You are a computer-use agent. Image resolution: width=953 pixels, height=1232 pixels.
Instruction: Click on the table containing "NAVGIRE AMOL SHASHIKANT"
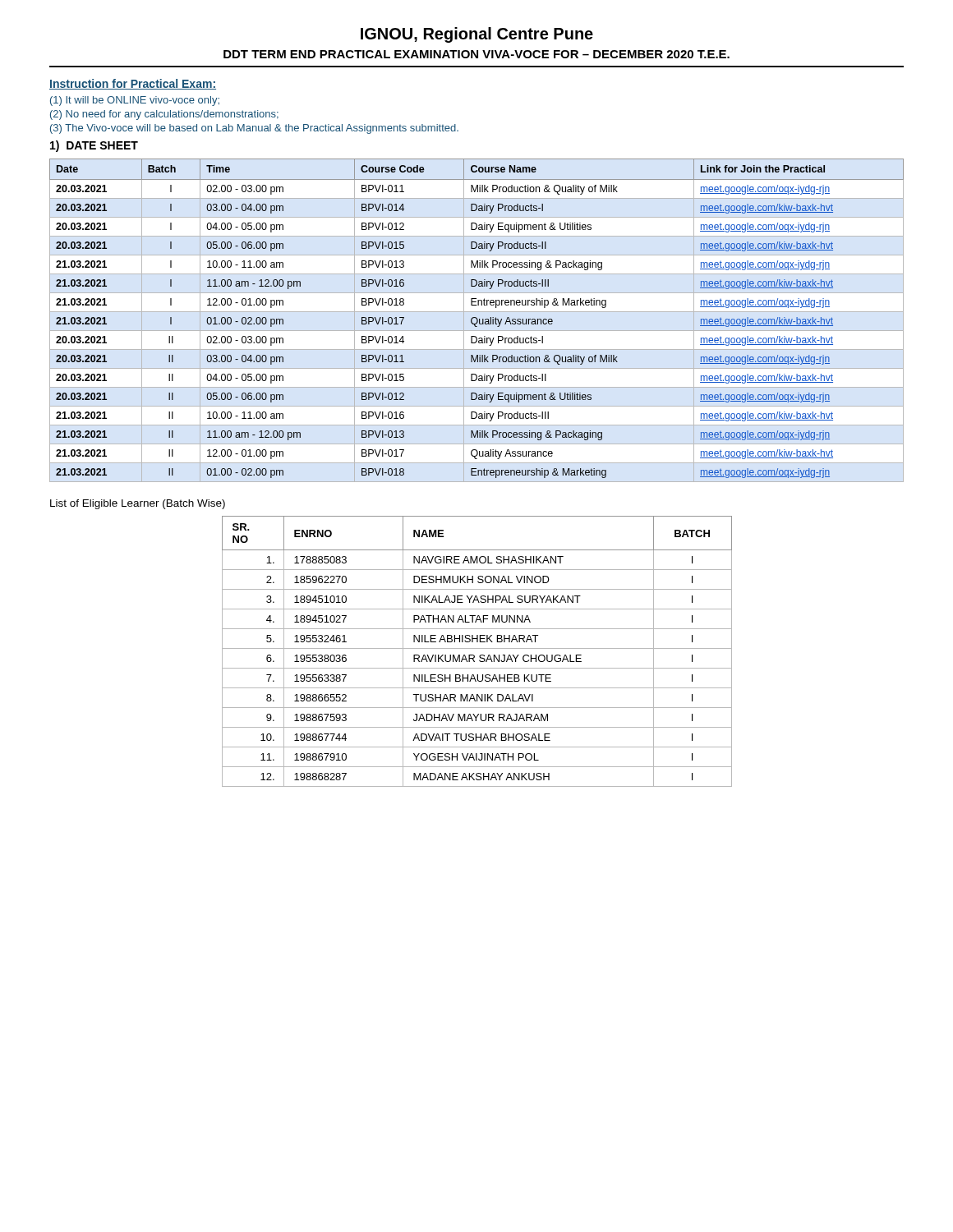click(476, 651)
